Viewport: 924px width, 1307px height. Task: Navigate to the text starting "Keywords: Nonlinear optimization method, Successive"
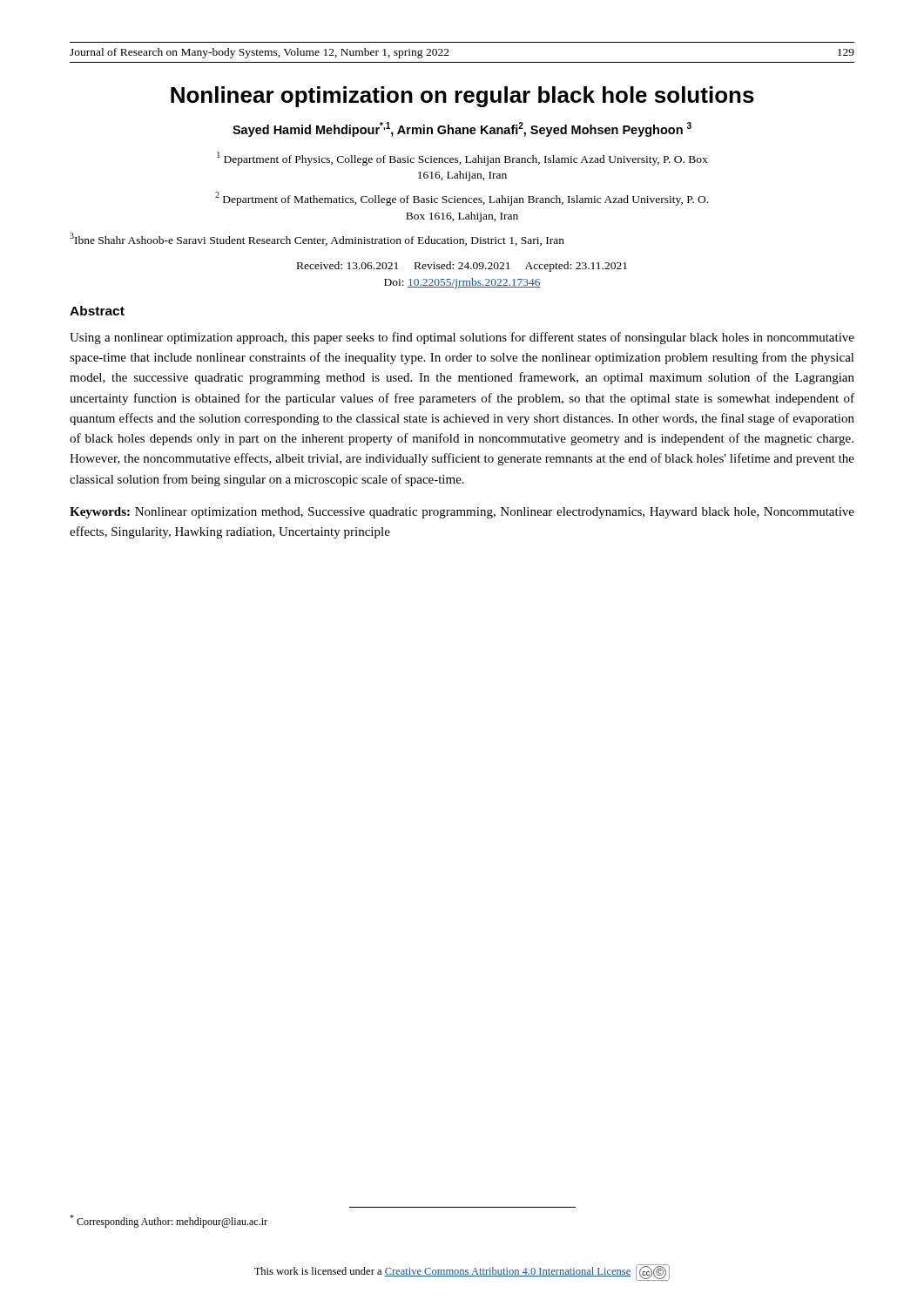pos(462,522)
